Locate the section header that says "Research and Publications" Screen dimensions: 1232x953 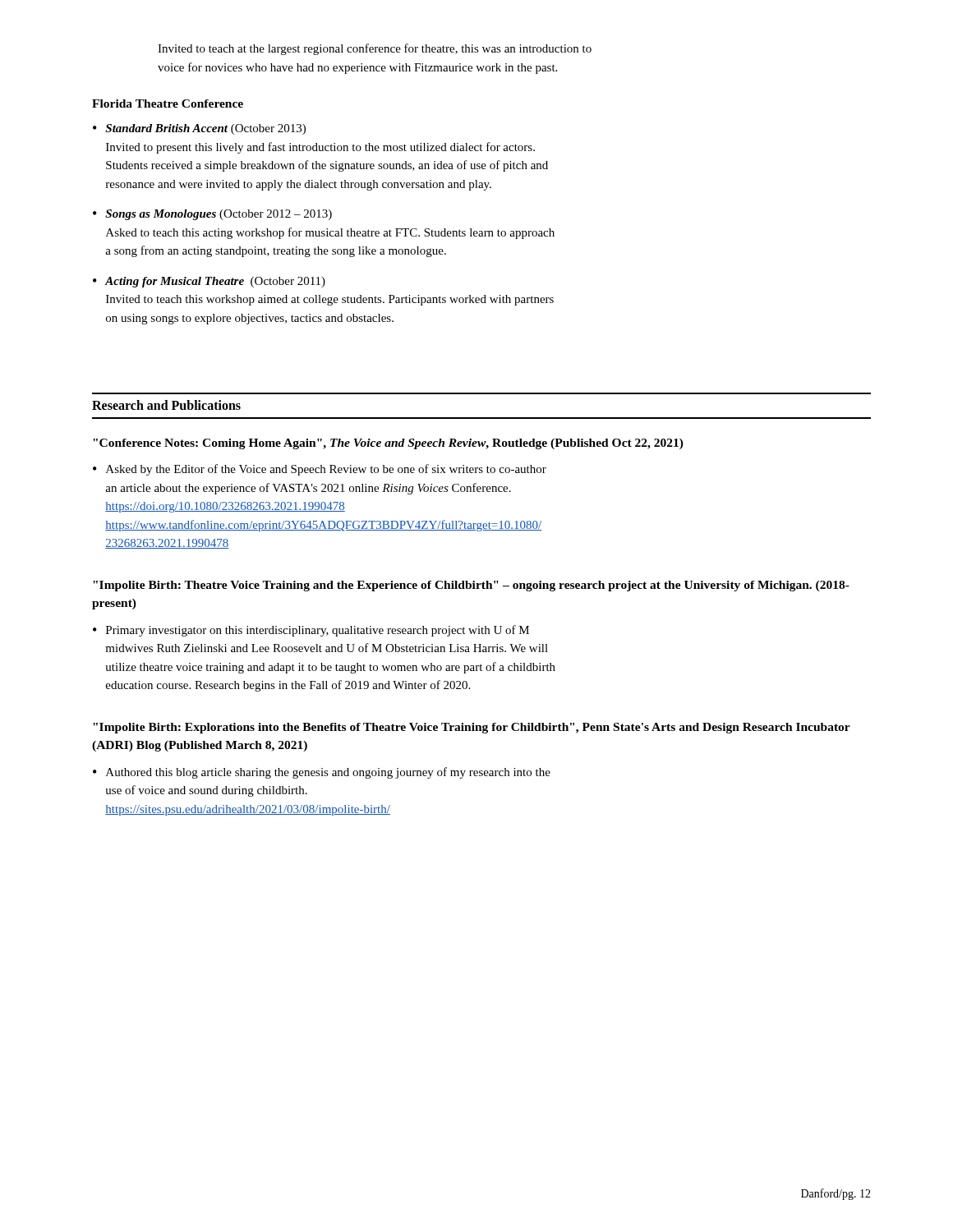click(x=166, y=405)
